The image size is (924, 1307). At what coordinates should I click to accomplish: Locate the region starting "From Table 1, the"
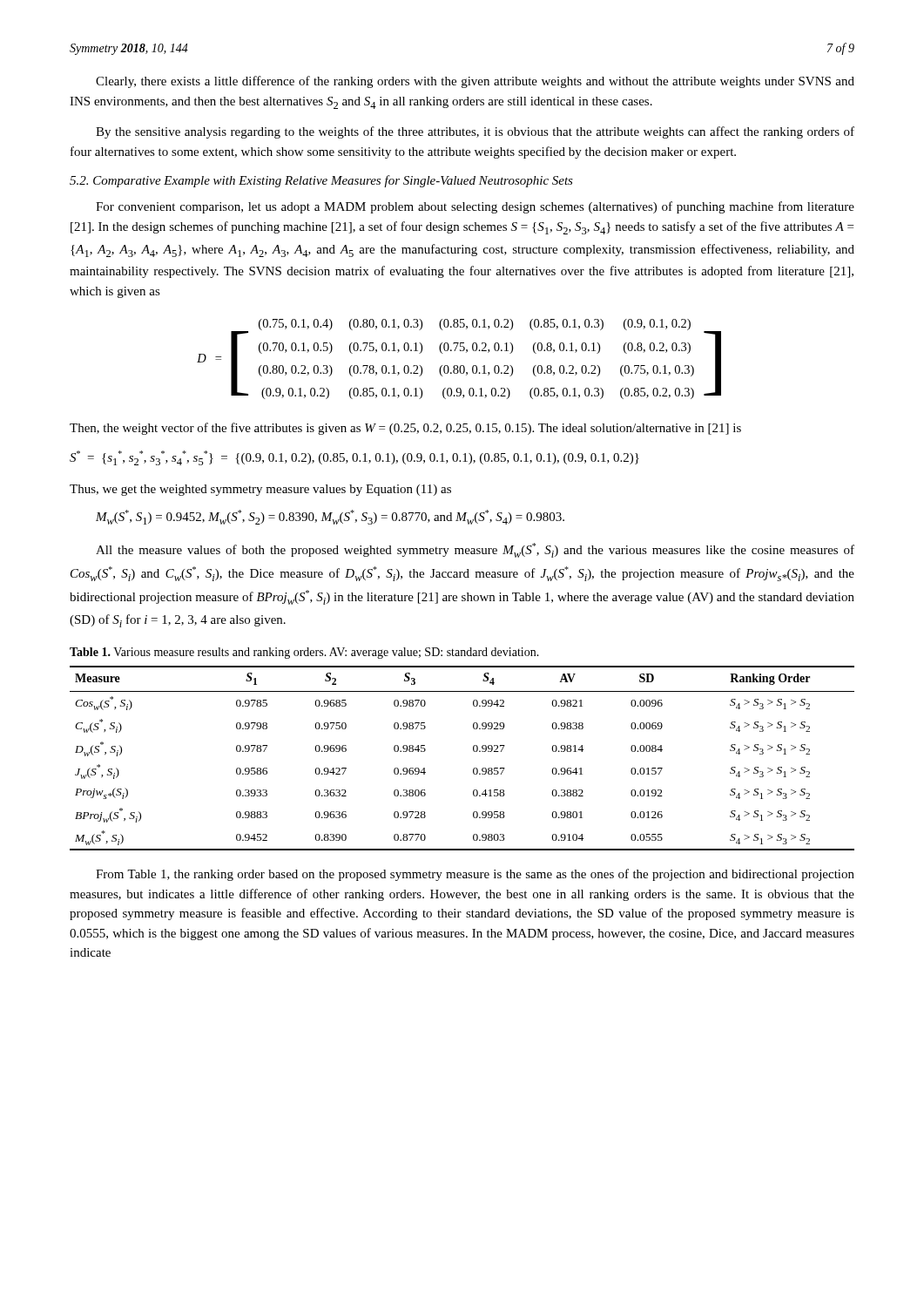462,914
